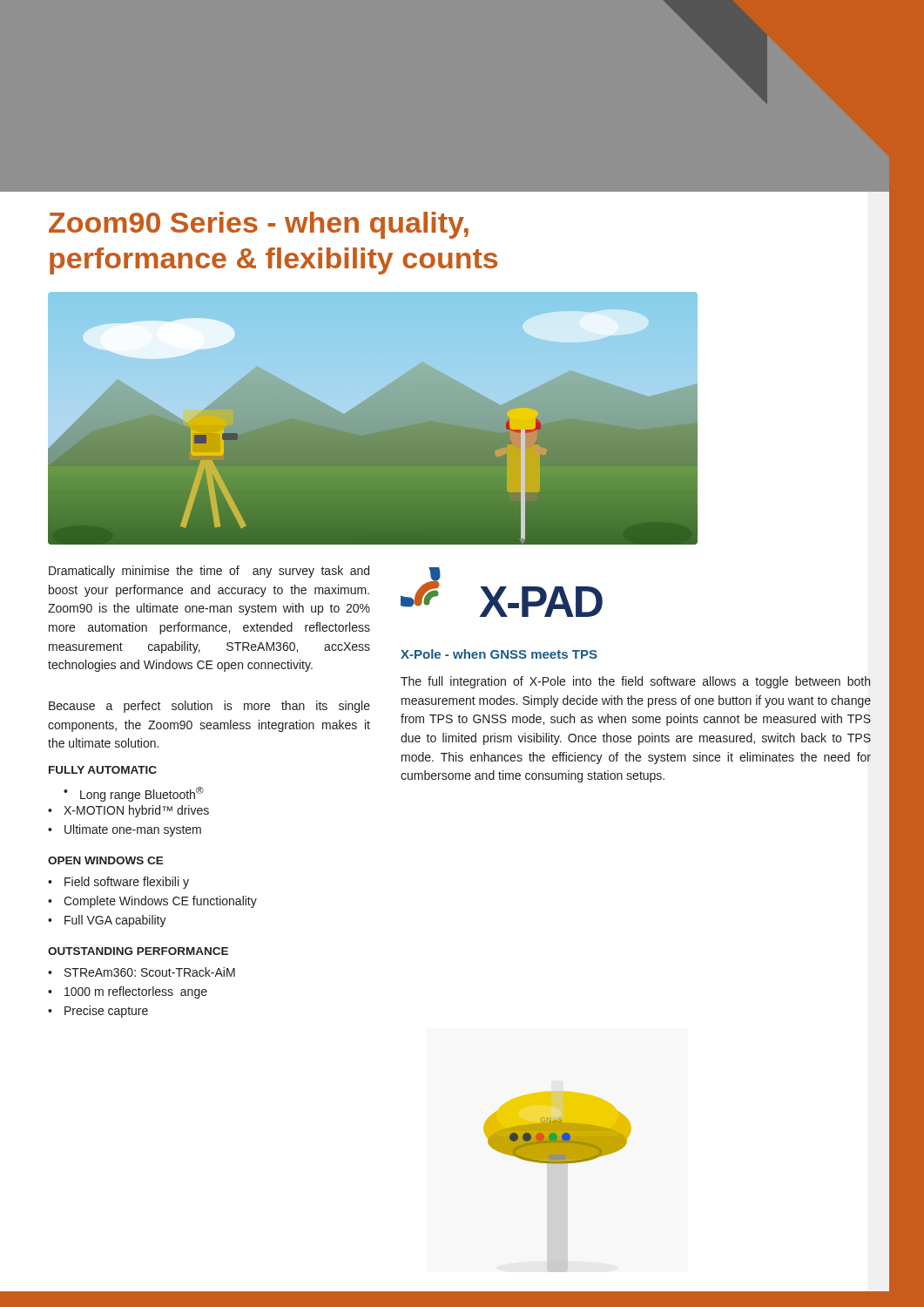The width and height of the screenshot is (924, 1307).
Task: Find the block starting "•Full VGA capability"
Action: coord(107,921)
